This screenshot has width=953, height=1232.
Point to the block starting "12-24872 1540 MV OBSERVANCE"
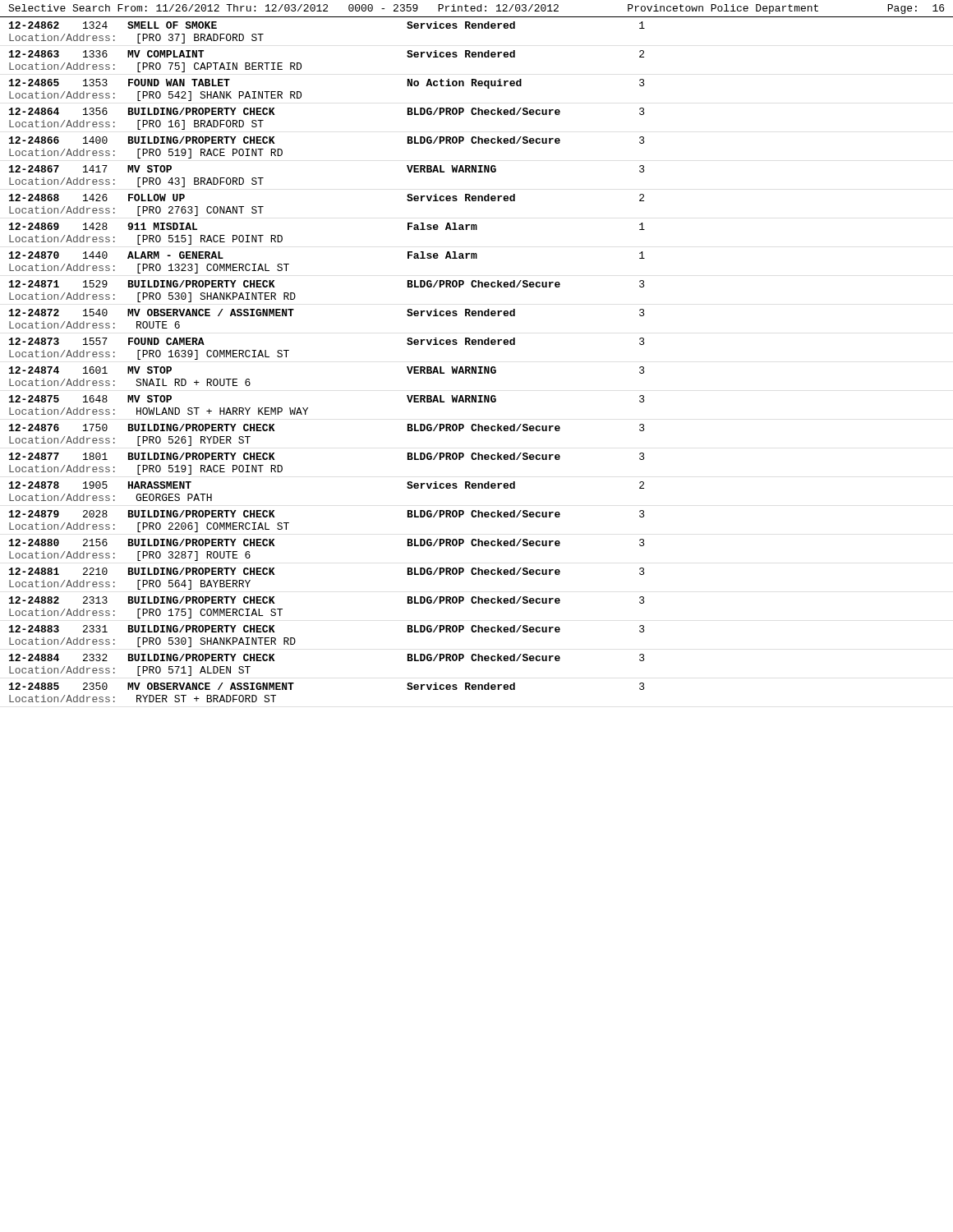point(476,319)
